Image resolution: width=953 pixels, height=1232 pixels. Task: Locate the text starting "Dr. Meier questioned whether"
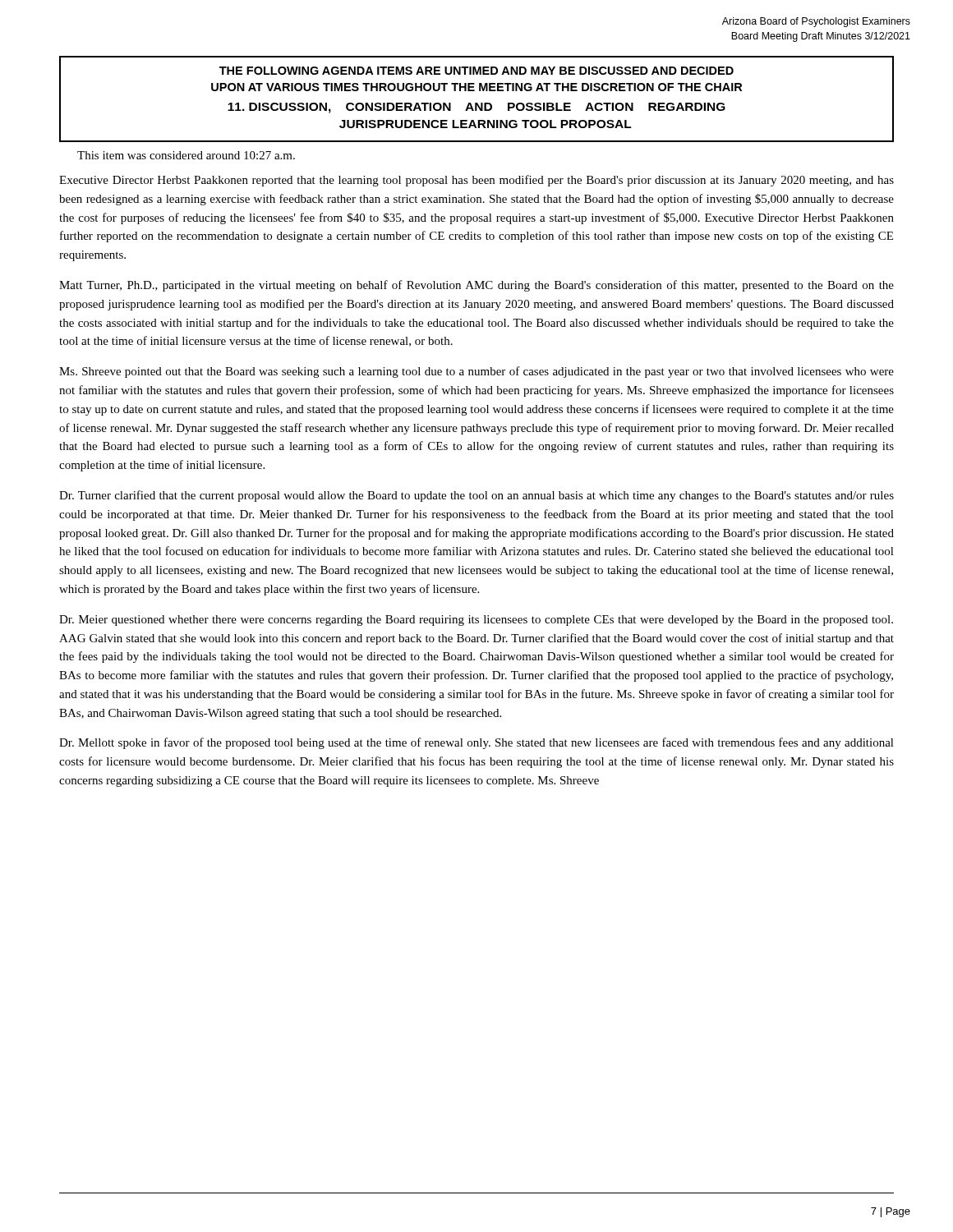tap(476, 666)
